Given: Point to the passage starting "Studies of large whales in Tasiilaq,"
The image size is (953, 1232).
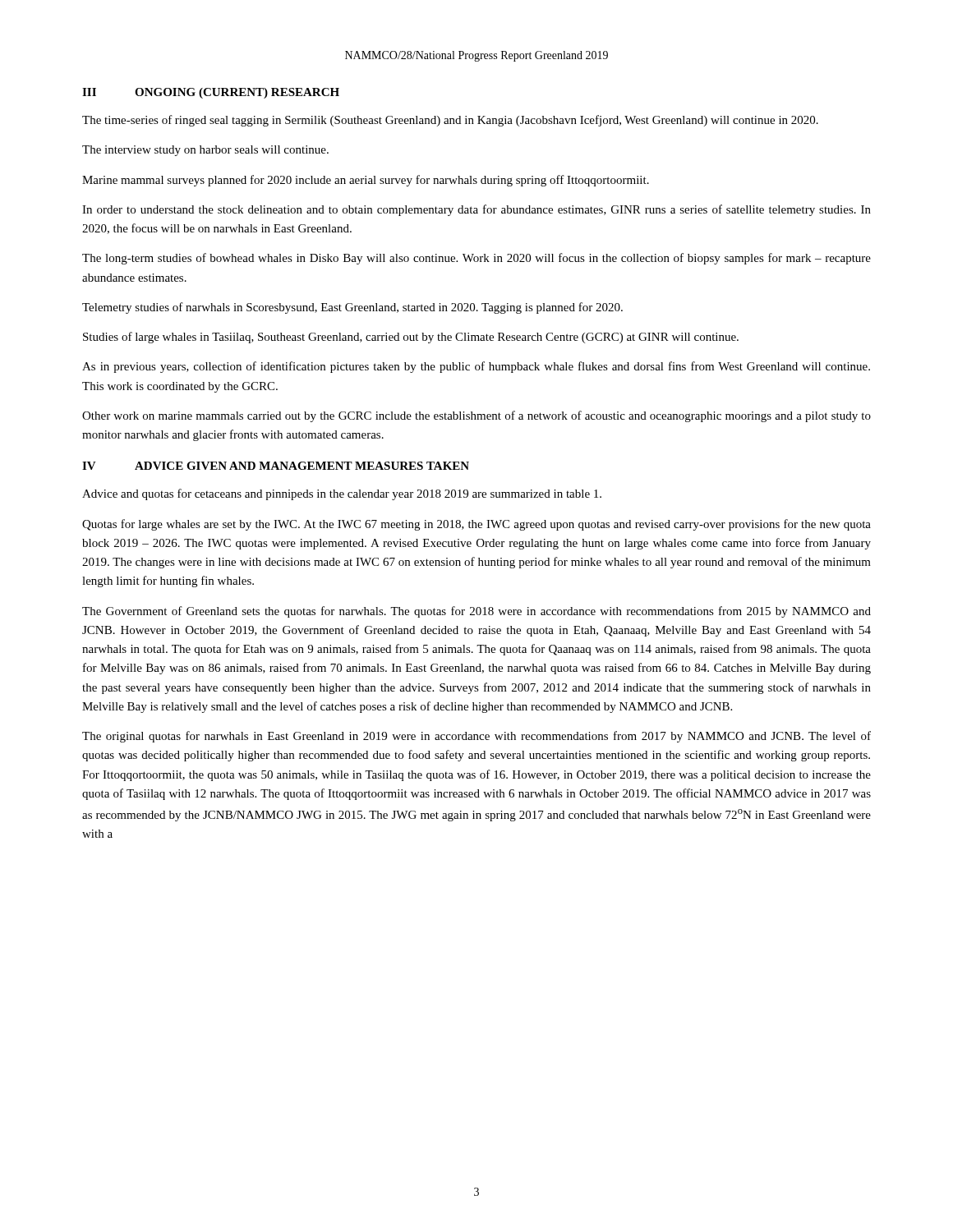Looking at the screenshot, I should pyautogui.click(x=411, y=337).
